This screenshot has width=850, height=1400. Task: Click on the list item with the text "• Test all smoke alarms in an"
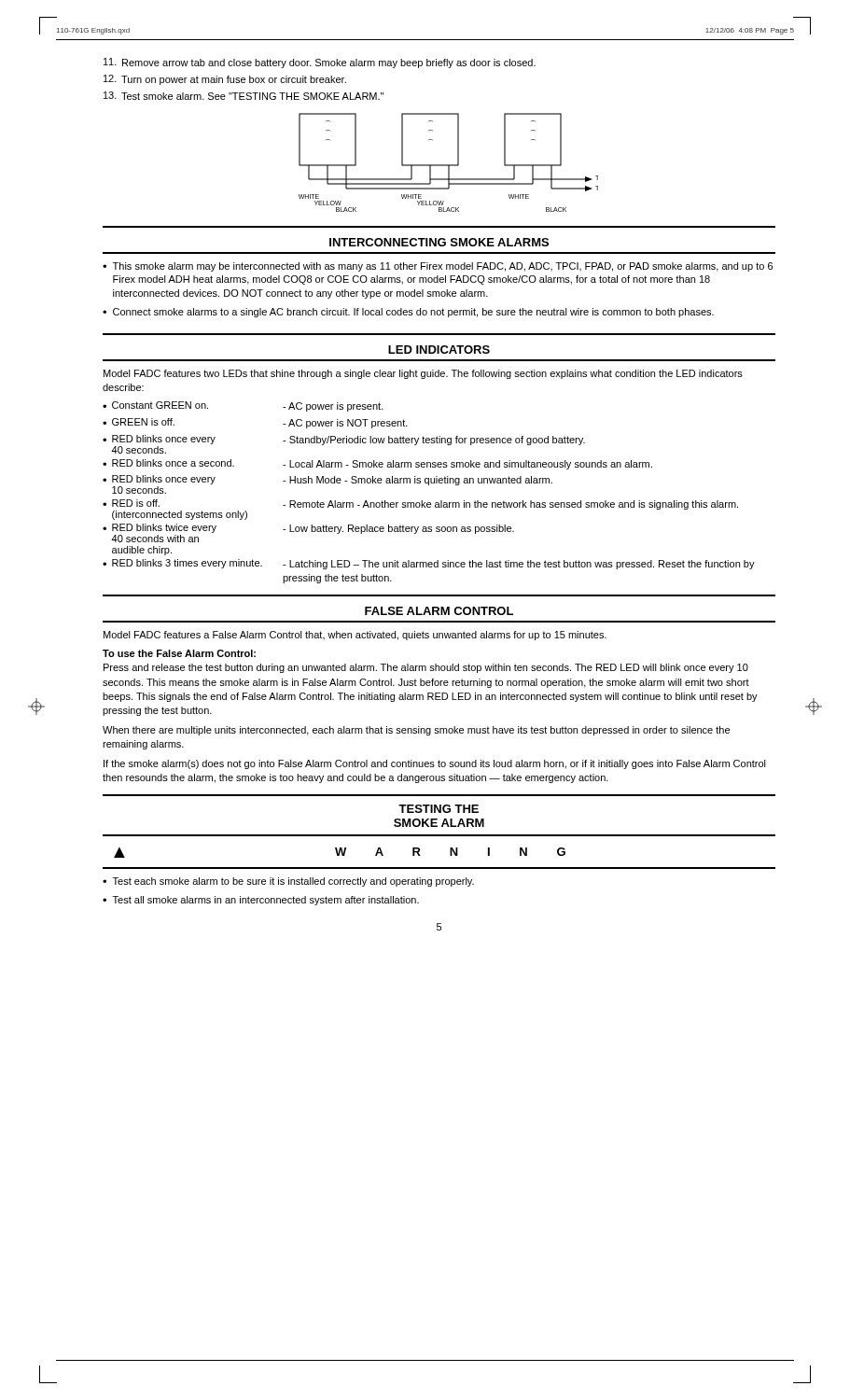(261, 900)
